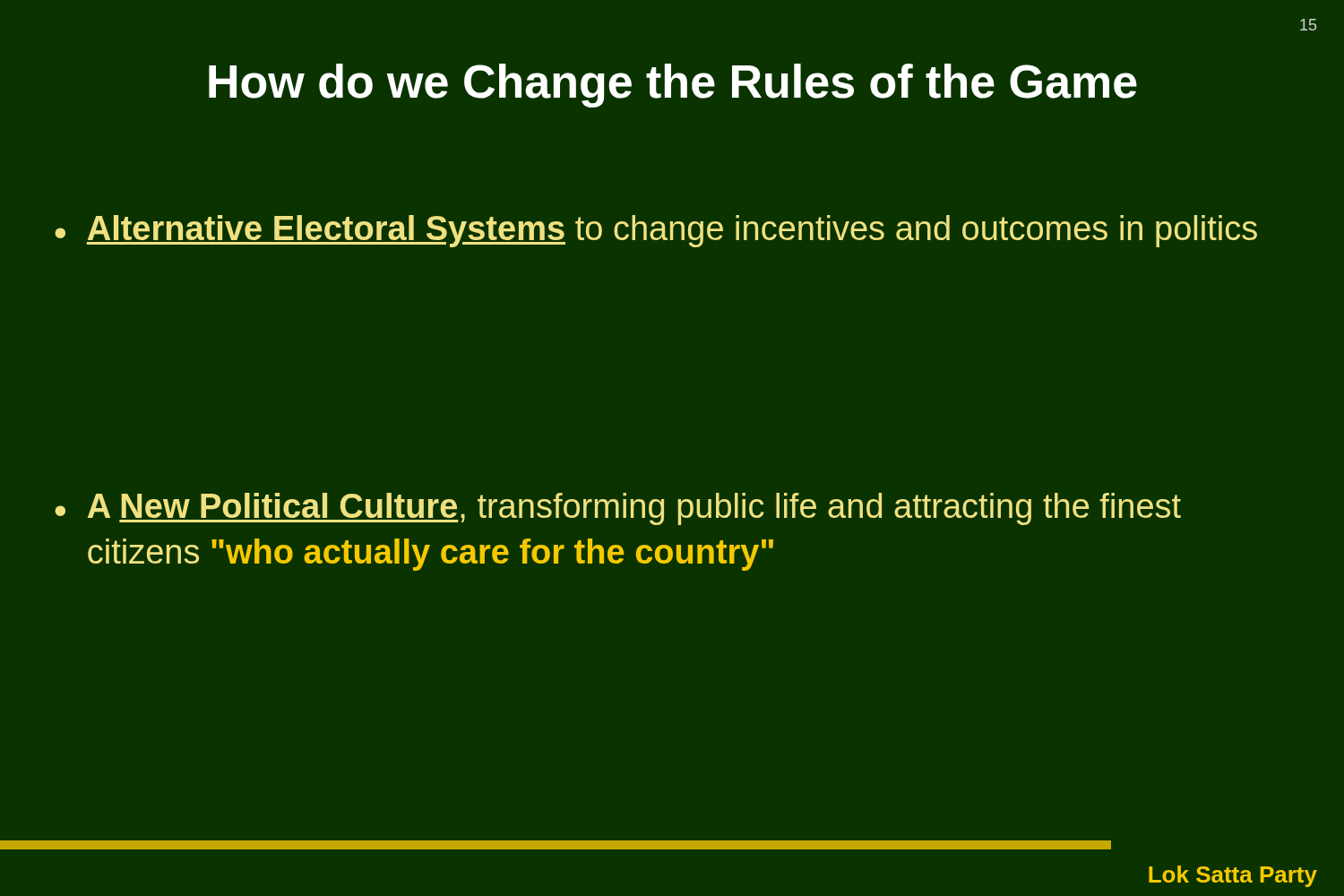
Task: Point to the title beginning "How do we Change the Rules"
Action: coord(672,82)
